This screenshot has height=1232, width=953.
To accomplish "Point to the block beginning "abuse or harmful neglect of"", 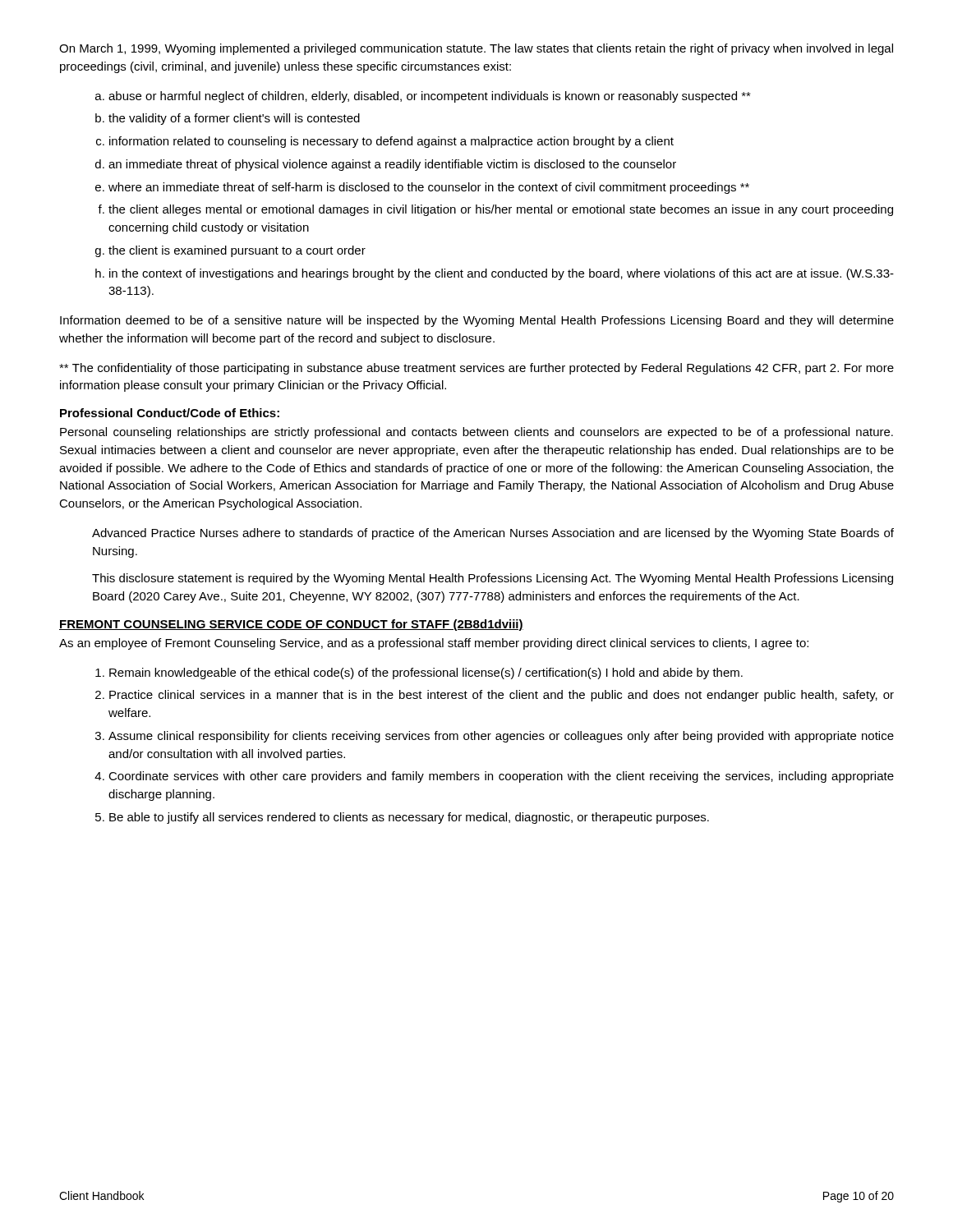I will coord(430,95).
